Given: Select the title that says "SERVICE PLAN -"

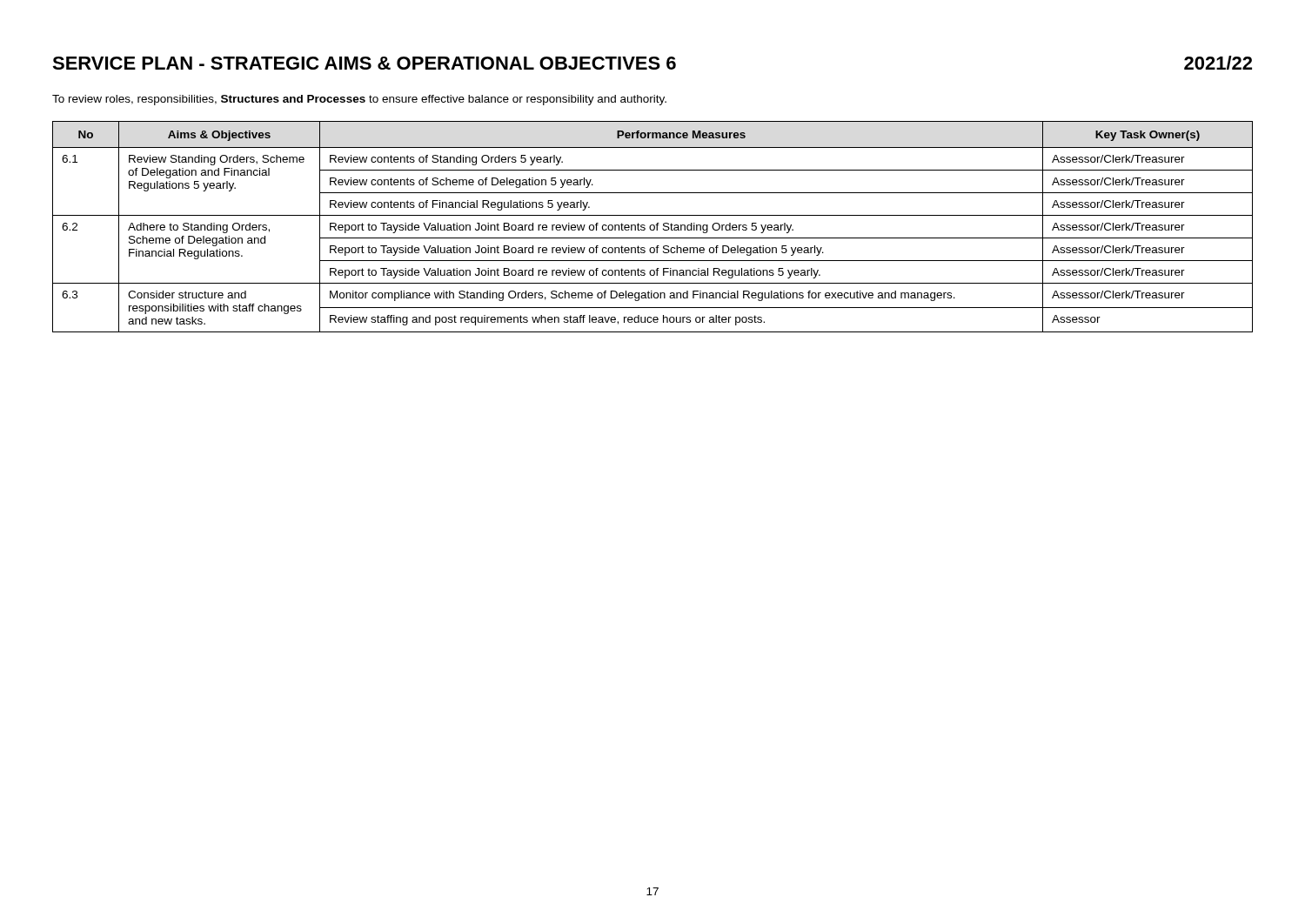Looking at the screenshot, I should [x=364, y=63].
